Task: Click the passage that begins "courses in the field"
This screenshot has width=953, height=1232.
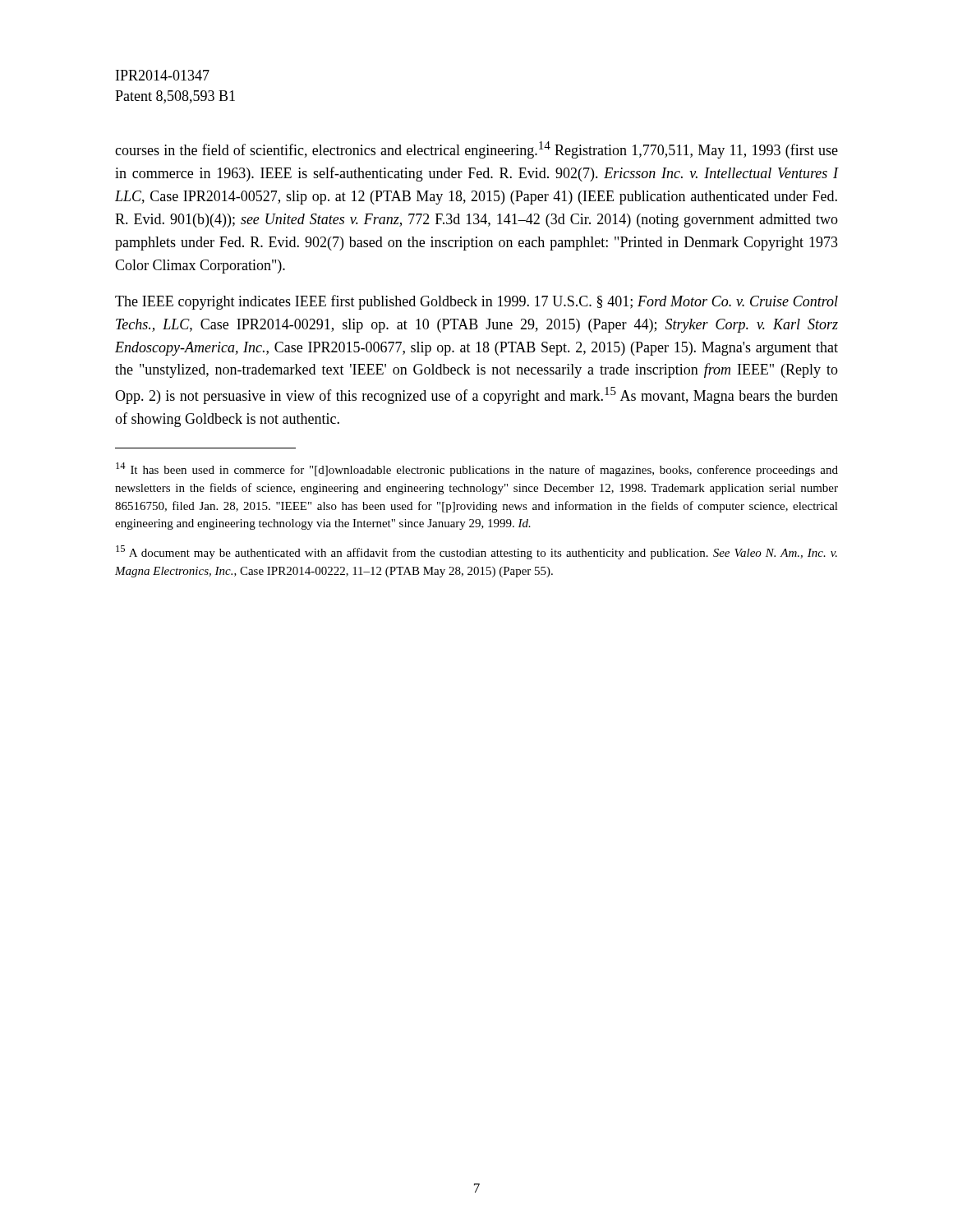Action: 476,207
